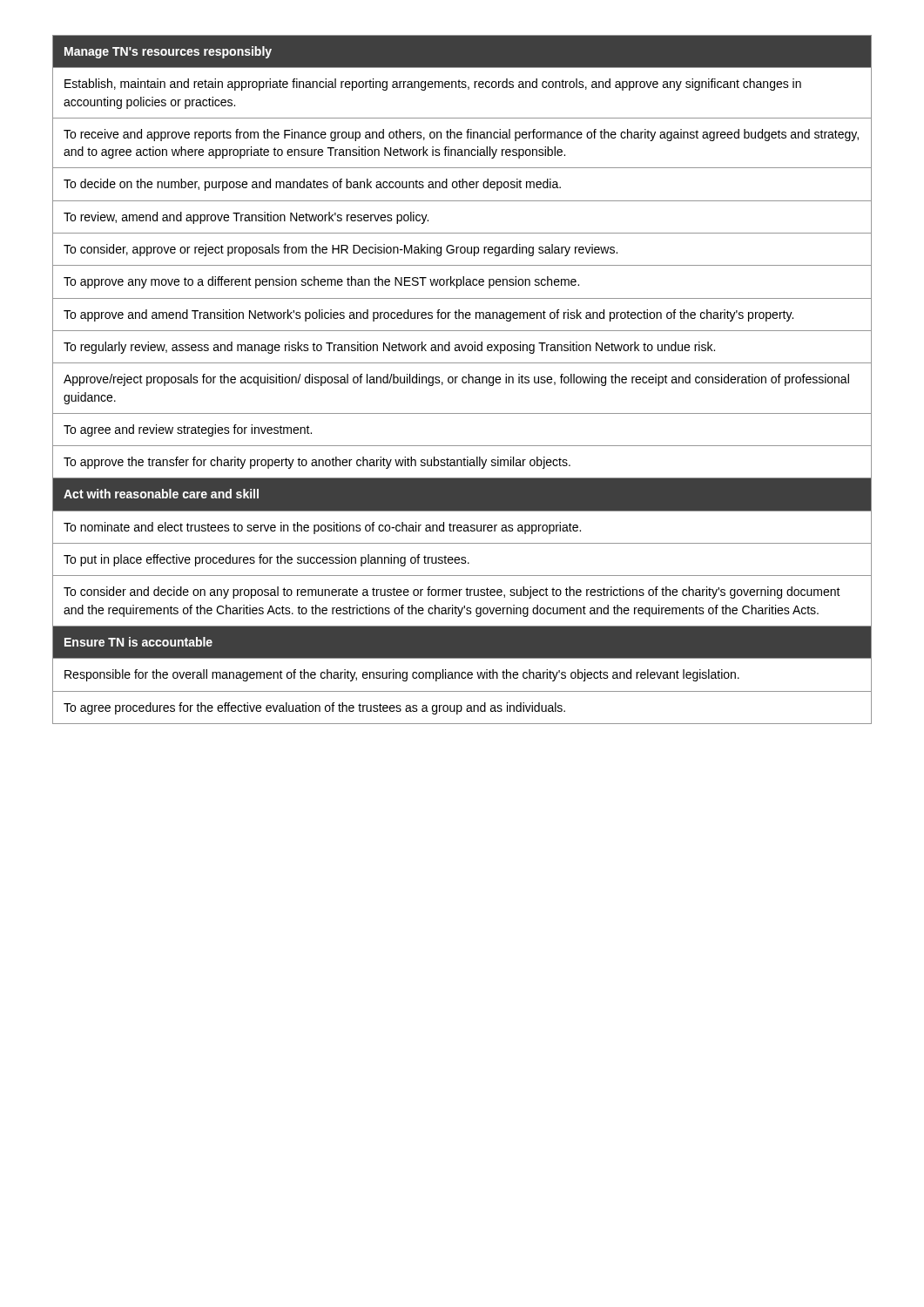Select the list item containing "To approve the transfer for charity"
Screen dimensions: 1307x924
pyautogui.click(x=317, y=462)
